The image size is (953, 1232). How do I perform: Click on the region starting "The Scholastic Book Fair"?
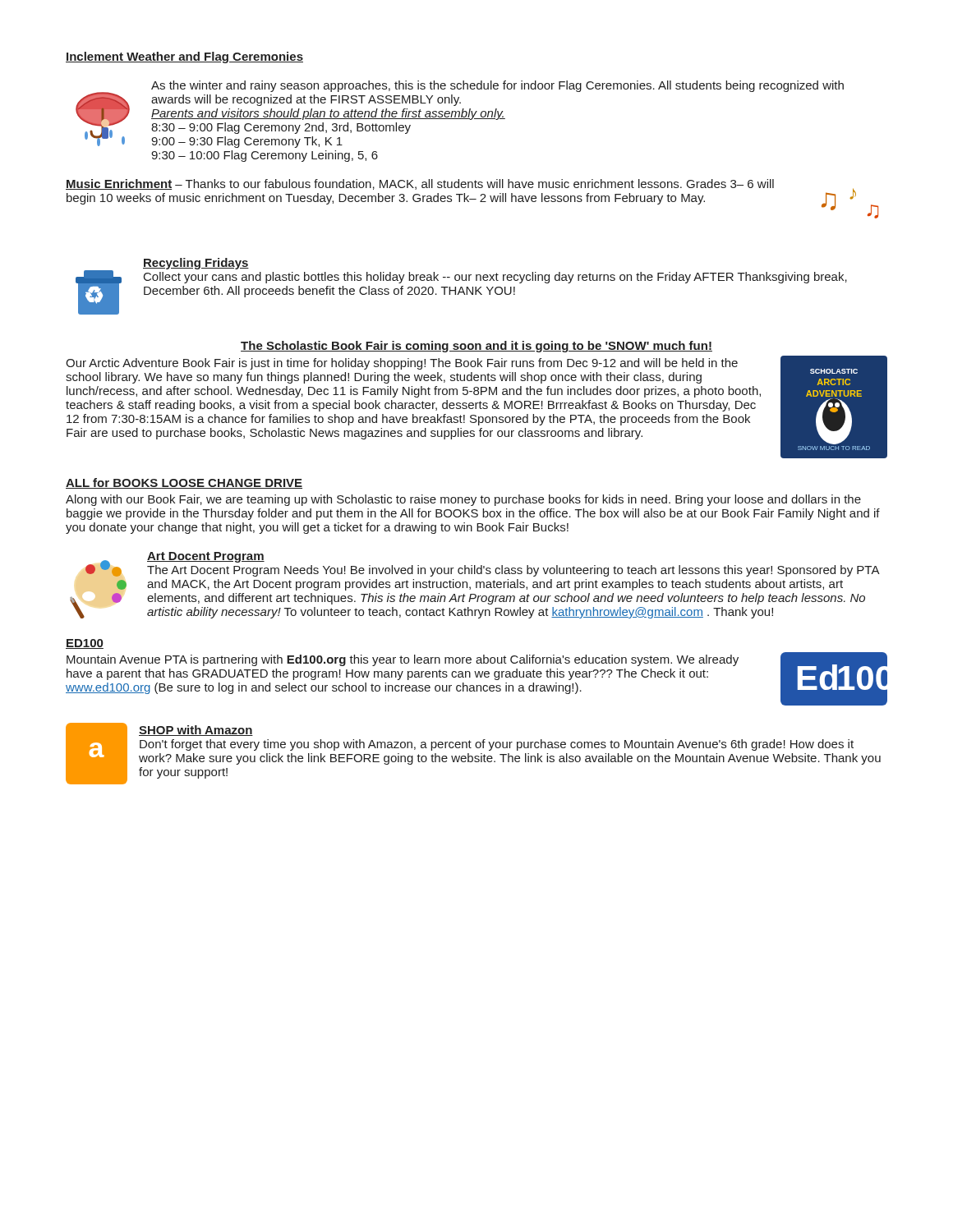point(476,400)
